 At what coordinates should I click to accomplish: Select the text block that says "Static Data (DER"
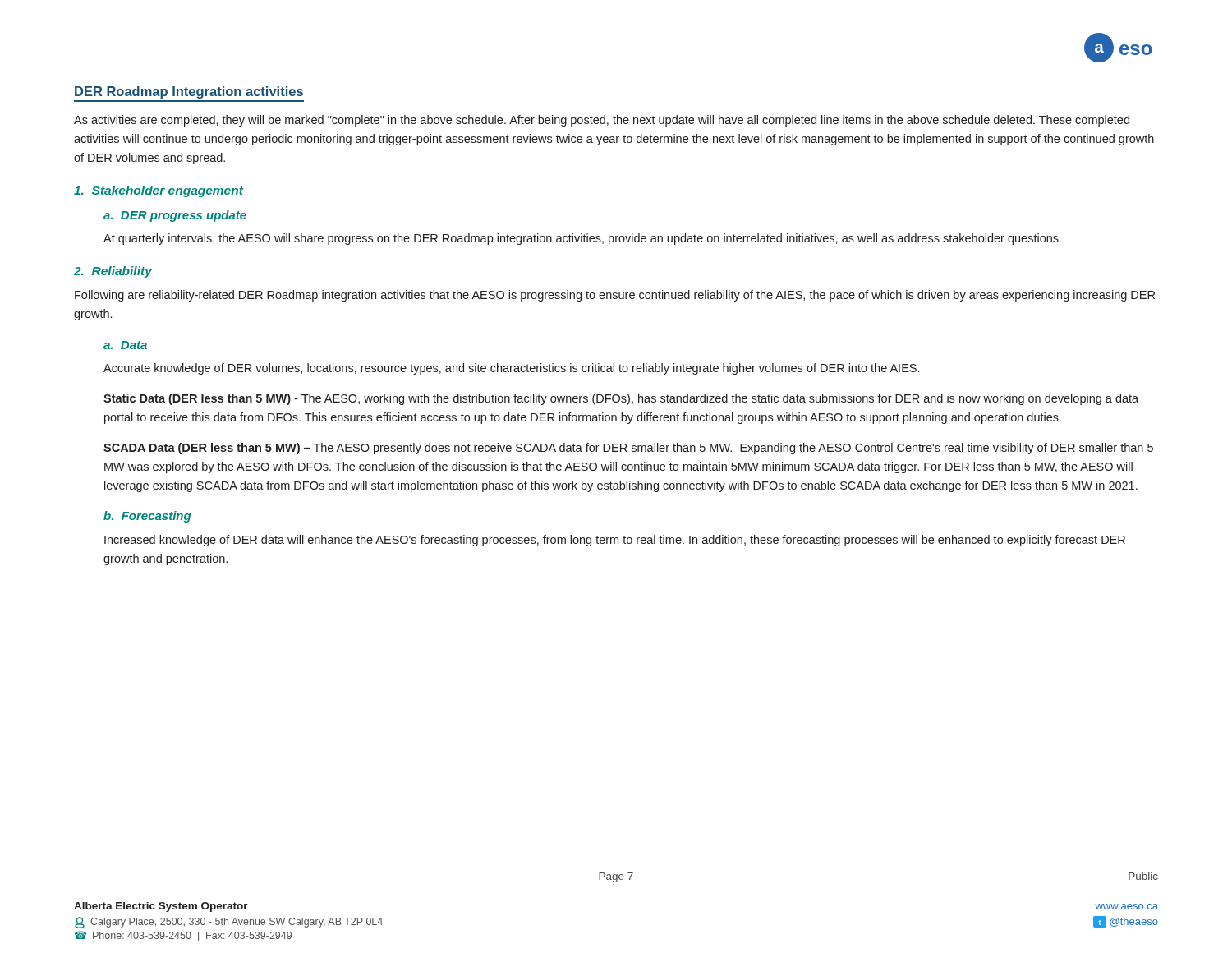click(x=631, y=408)
